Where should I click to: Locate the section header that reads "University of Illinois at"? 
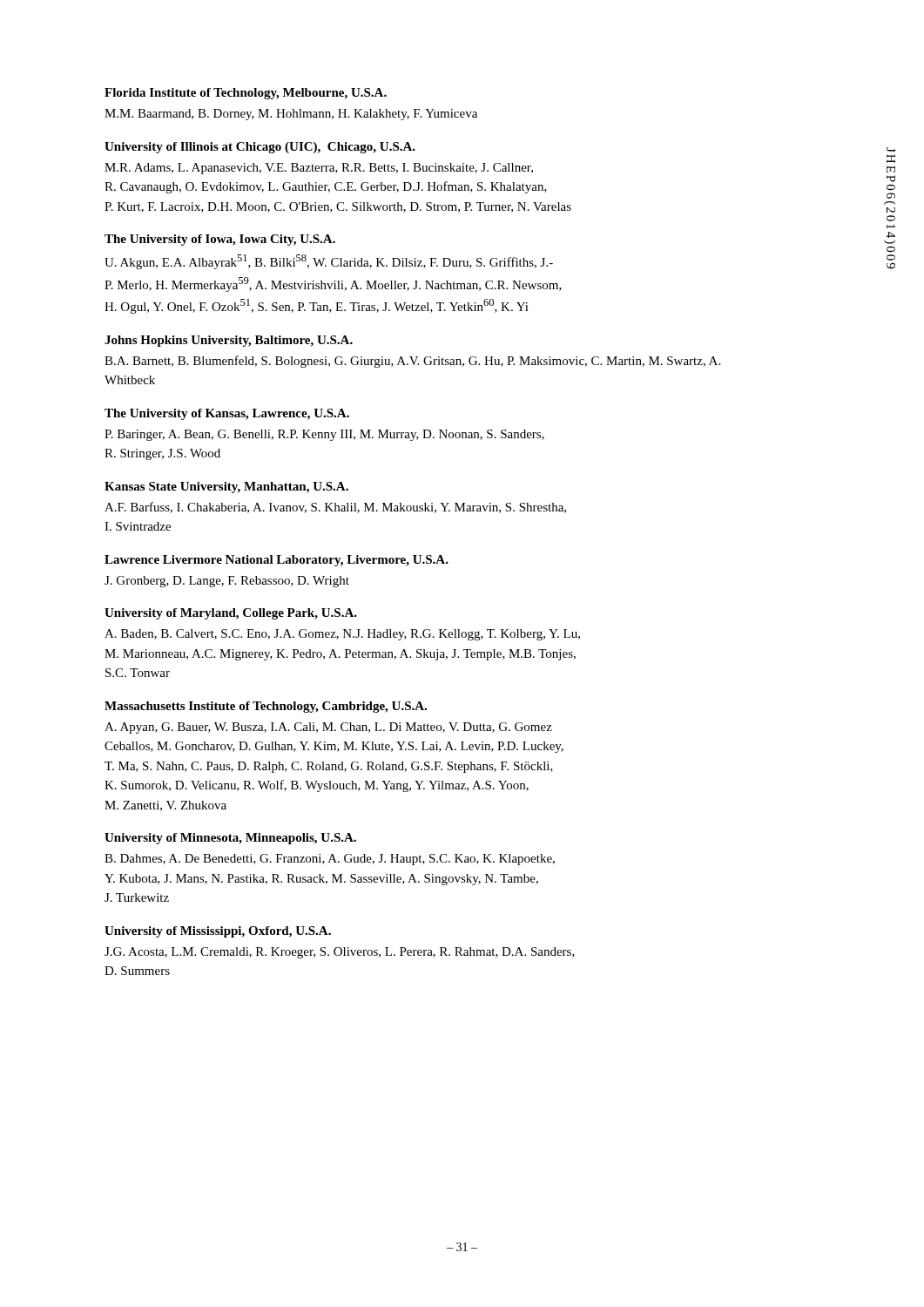260,146
